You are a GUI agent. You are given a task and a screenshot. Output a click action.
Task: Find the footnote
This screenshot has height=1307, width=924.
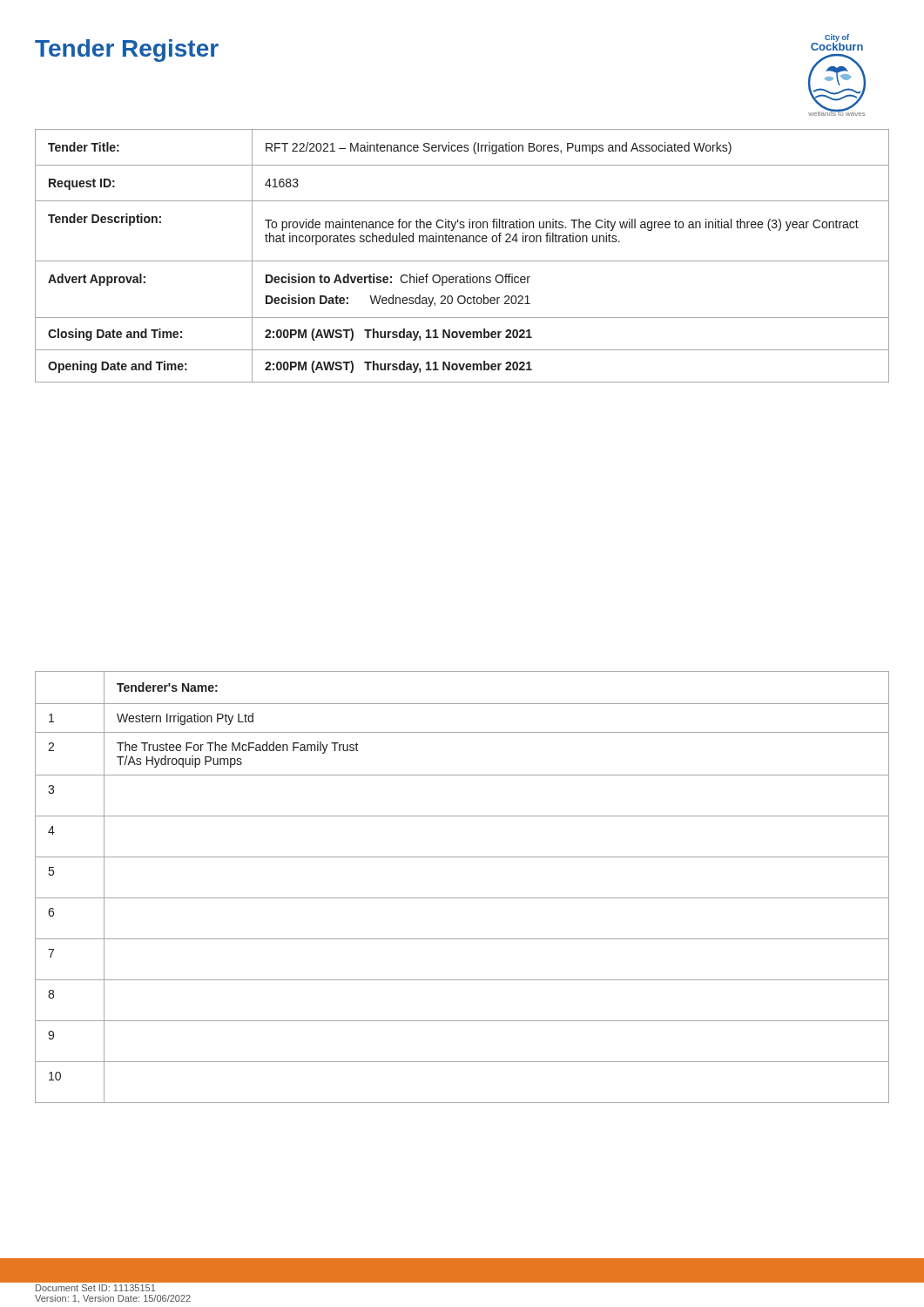point(113,1293)
